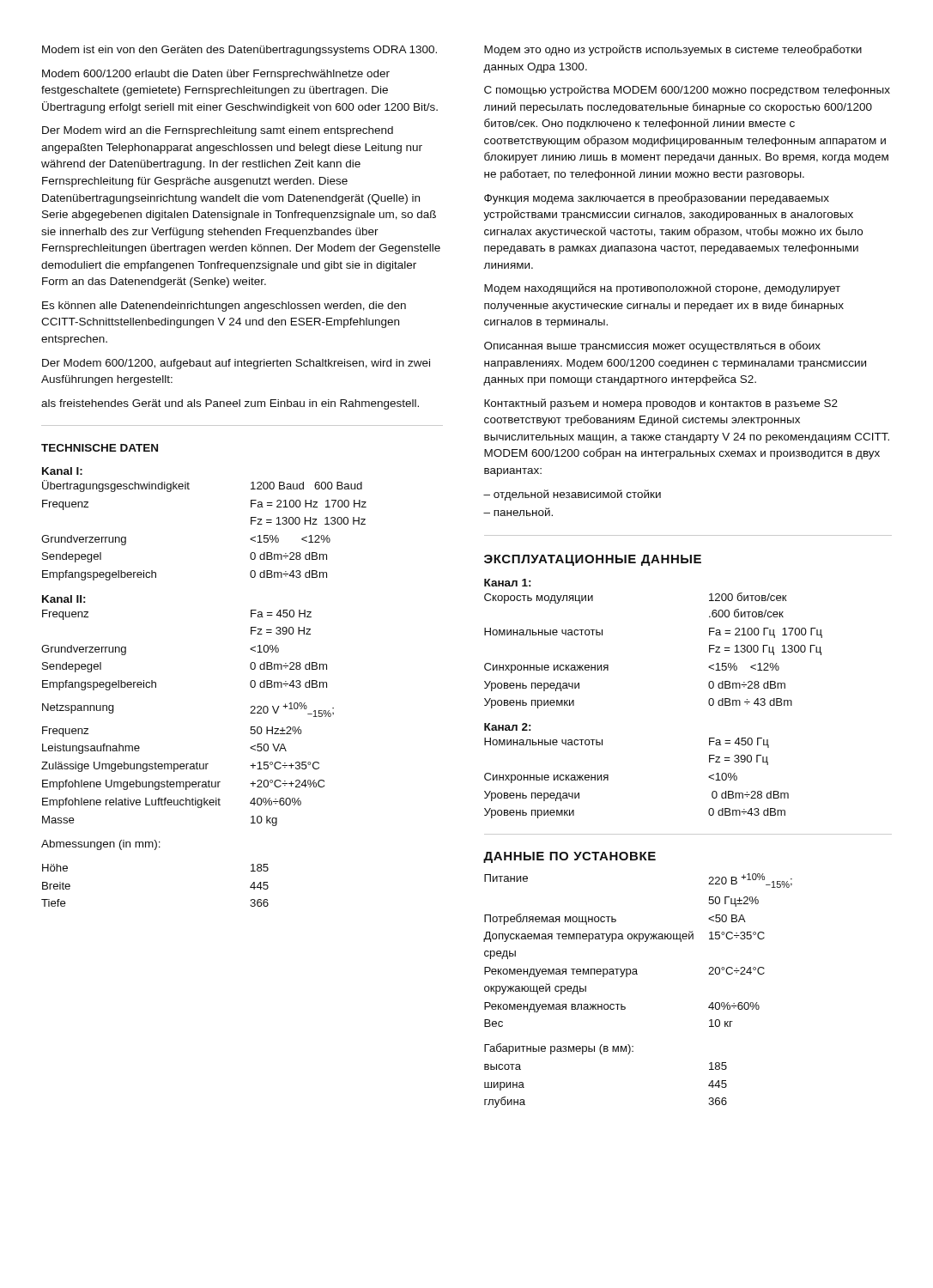Click the passage that begins "Модем это одно из устройств"

[688, 260]
